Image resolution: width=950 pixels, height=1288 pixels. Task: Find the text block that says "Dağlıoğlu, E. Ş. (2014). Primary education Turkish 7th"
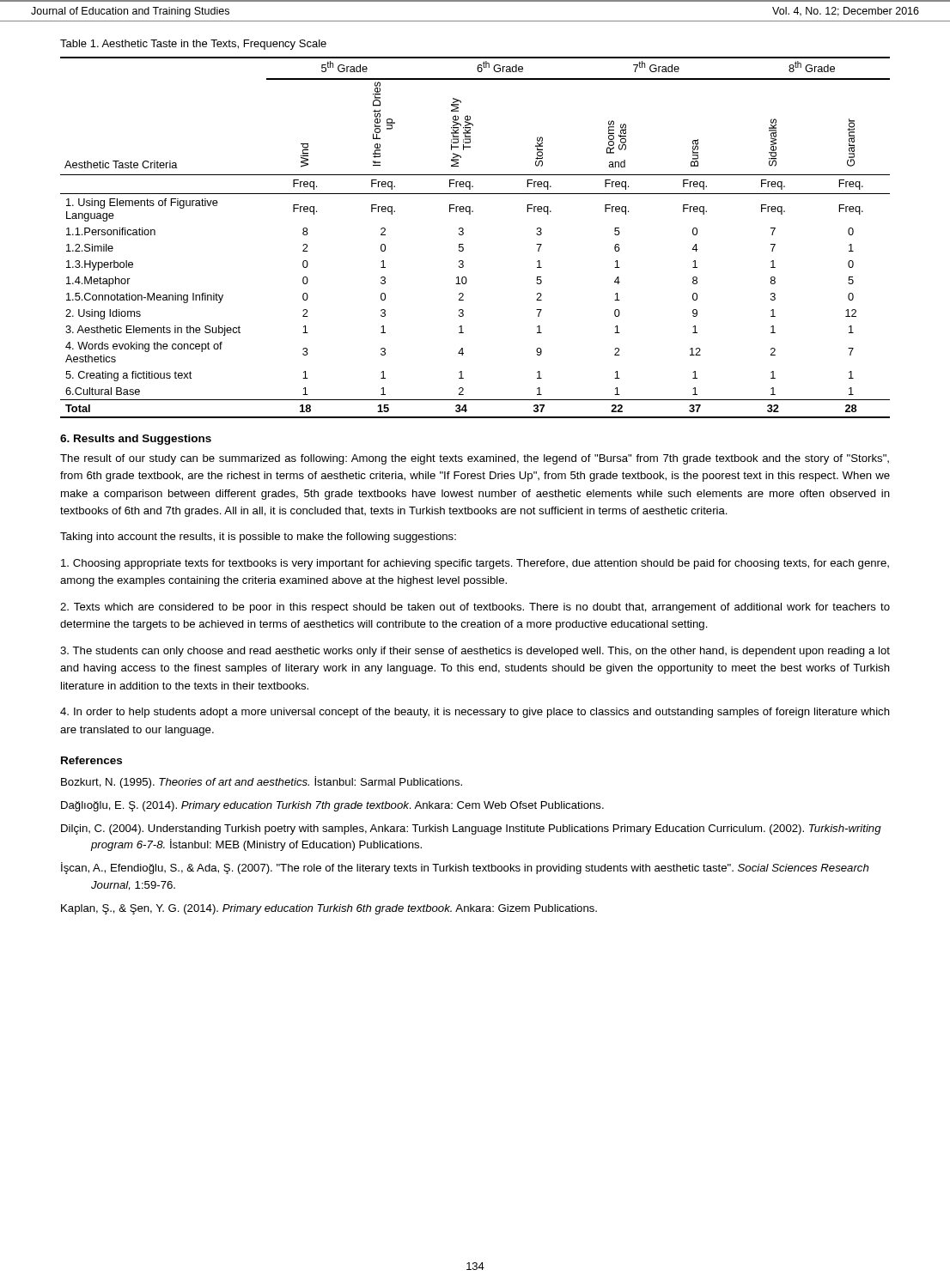[332, 805]
